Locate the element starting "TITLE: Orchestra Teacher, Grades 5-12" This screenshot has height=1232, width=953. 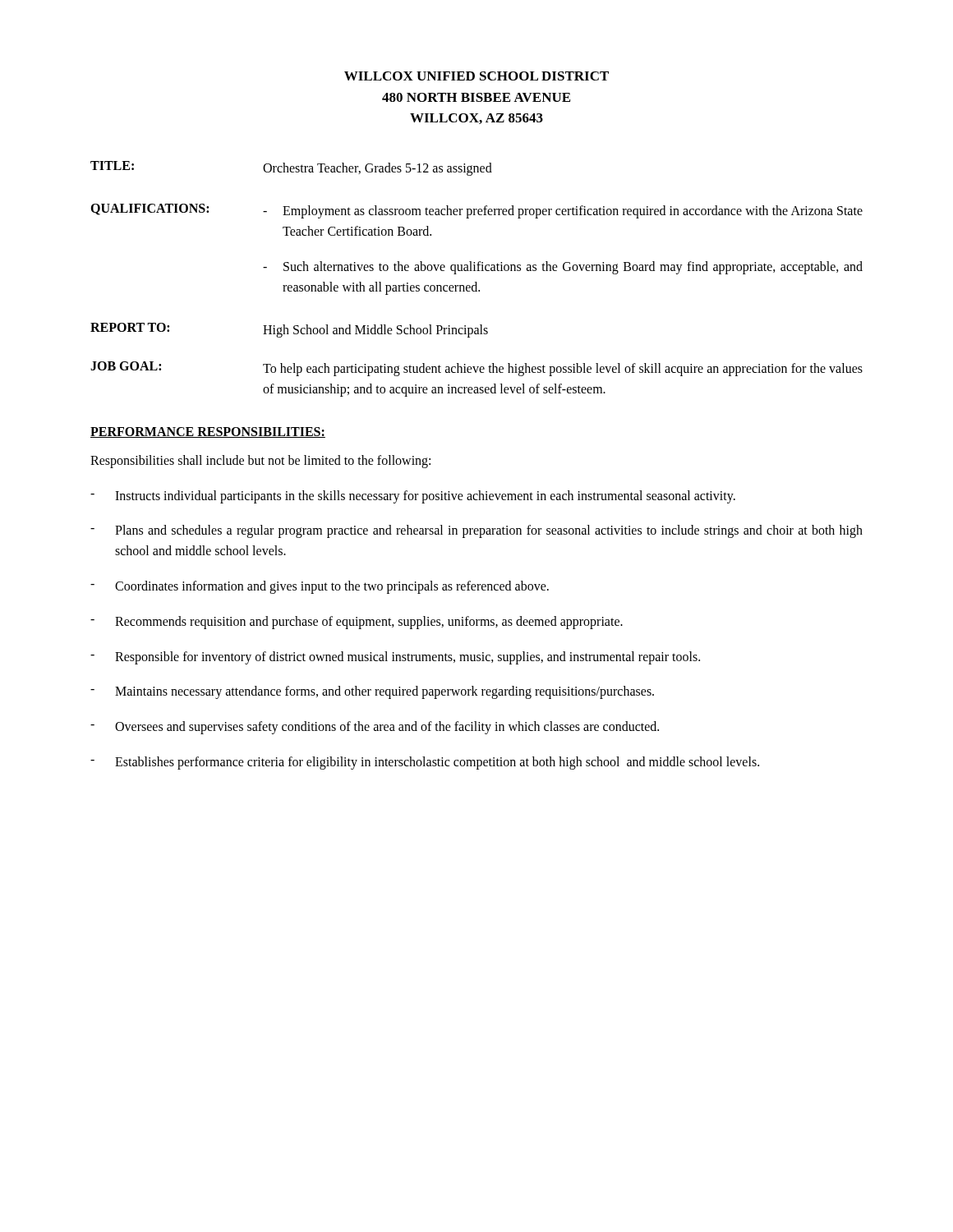coord(476,168)
